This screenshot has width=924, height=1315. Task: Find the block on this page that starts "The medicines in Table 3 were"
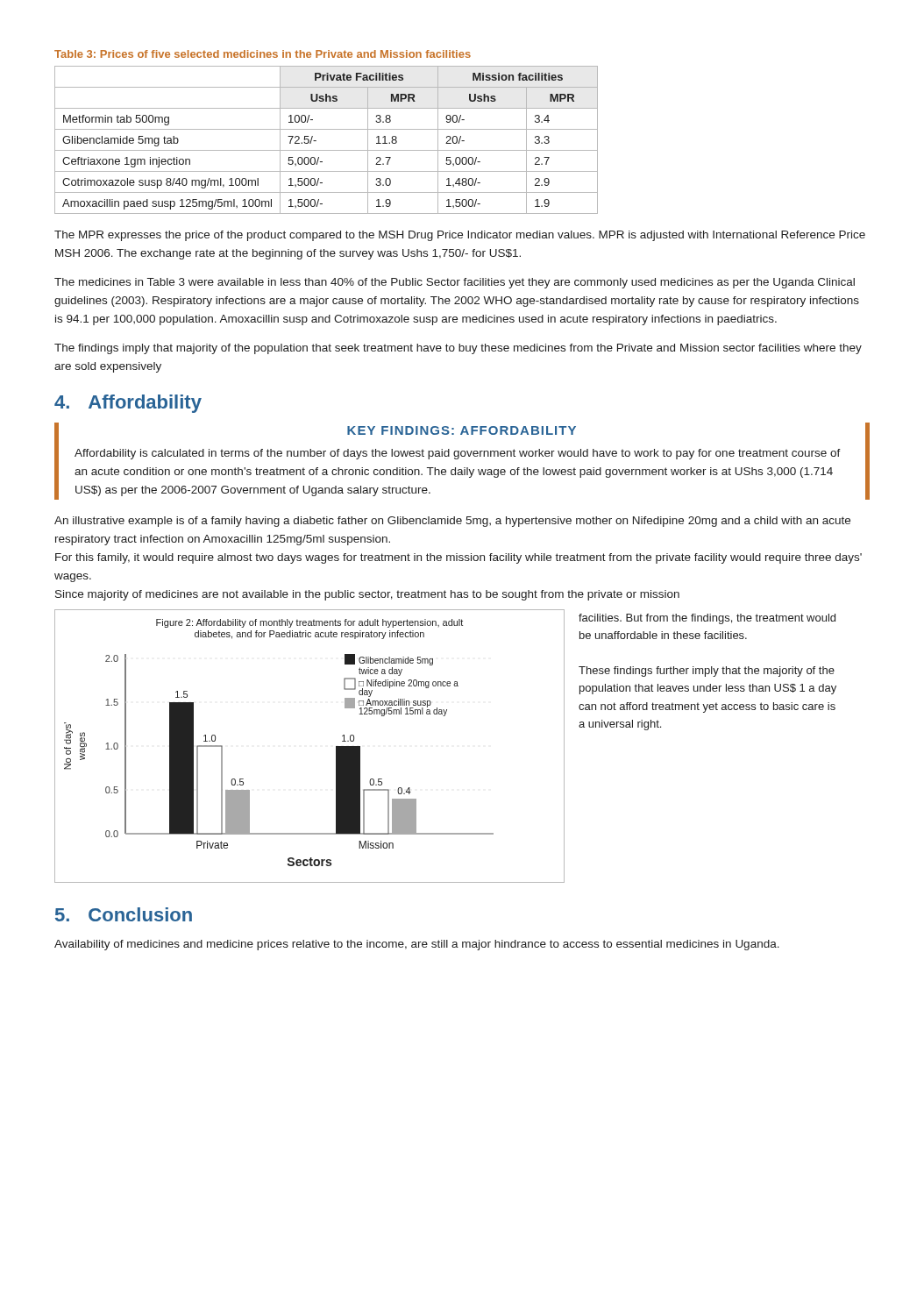tap(457, 300)
